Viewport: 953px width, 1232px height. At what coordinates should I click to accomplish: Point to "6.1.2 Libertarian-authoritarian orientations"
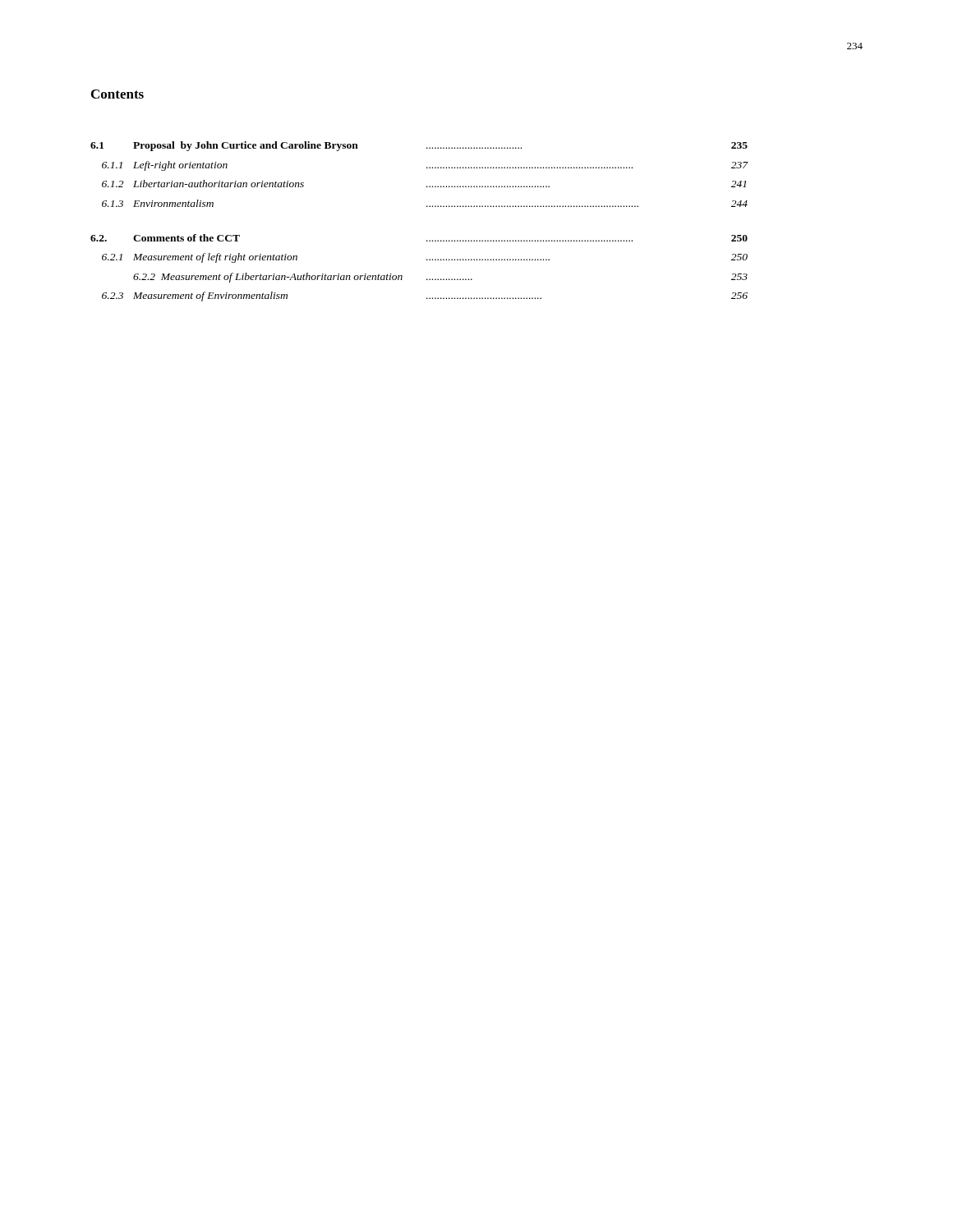[x=419, y=184]
